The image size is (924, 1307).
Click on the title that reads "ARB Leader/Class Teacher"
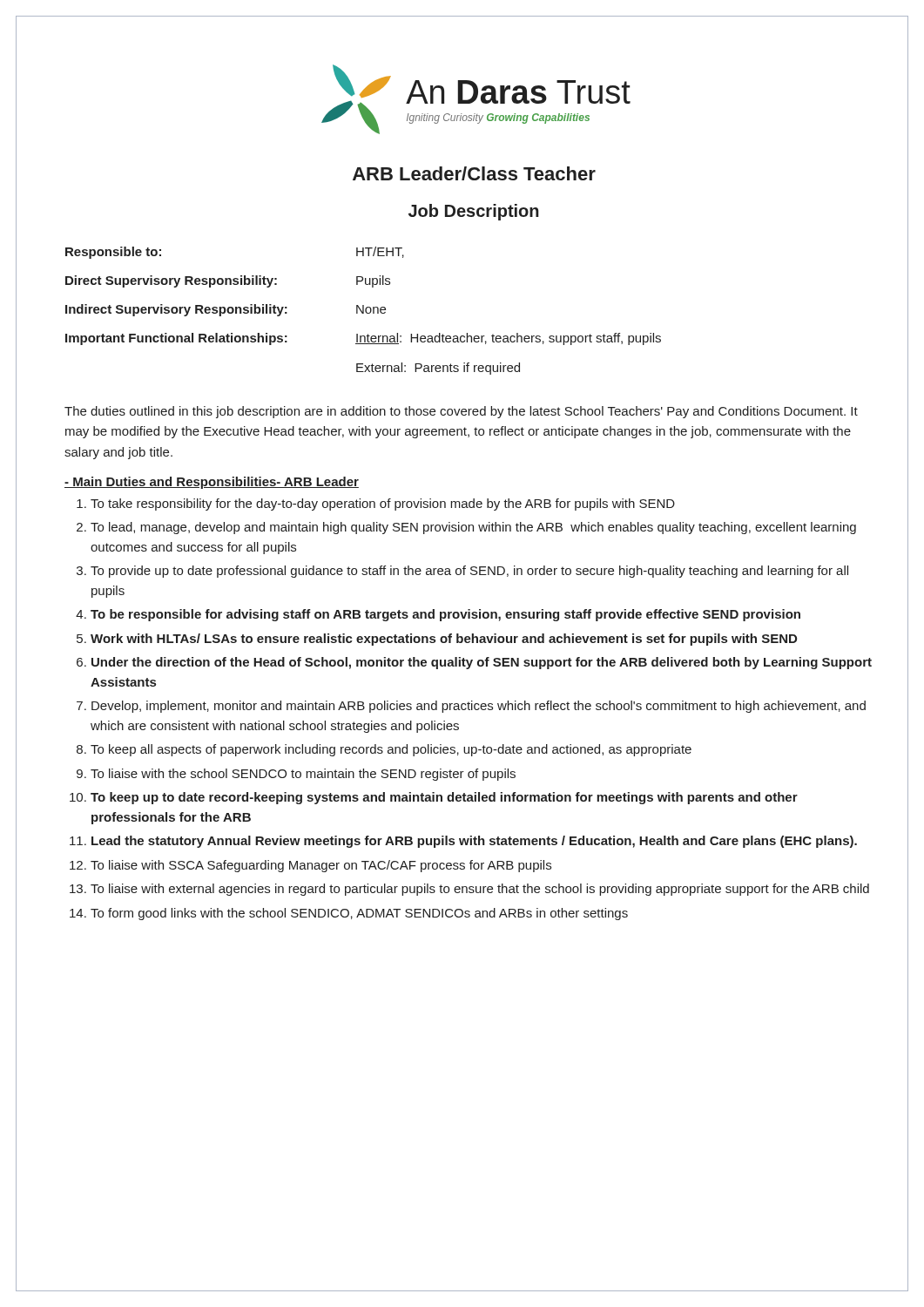pyautogui.click(x=474, y=174)
